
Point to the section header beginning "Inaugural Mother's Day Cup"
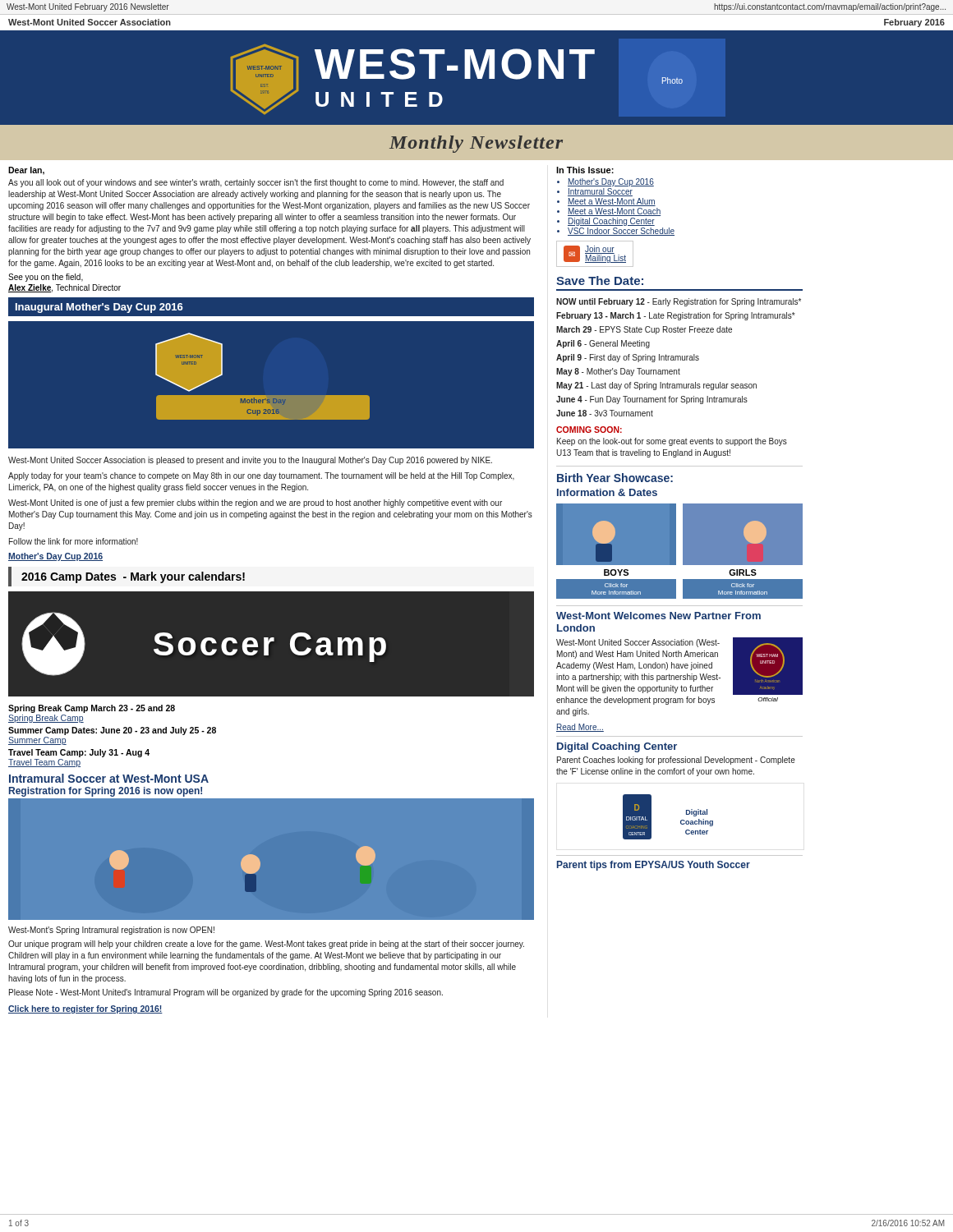coord(99,307)
